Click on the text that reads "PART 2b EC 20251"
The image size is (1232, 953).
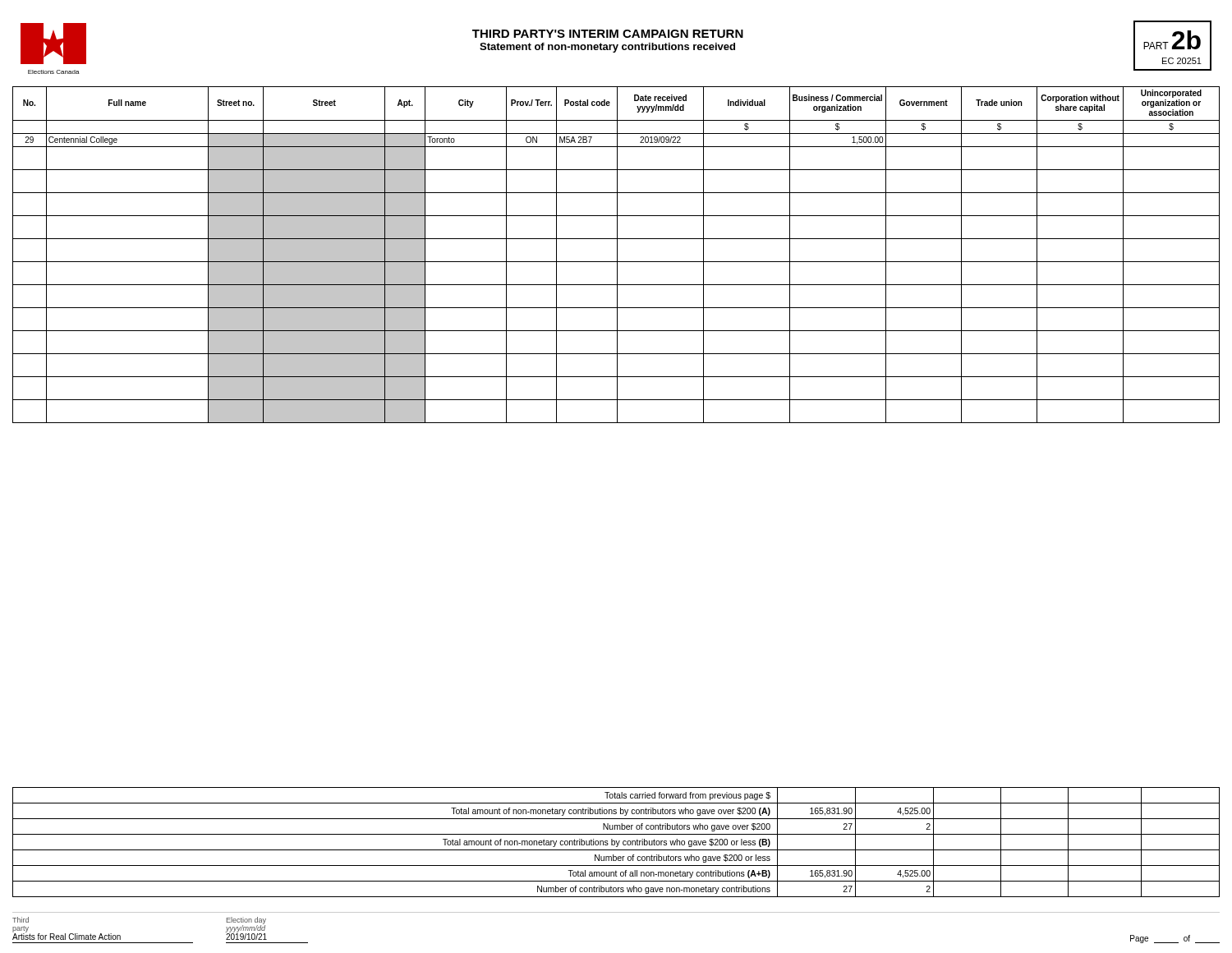[x=1172, y=46]
